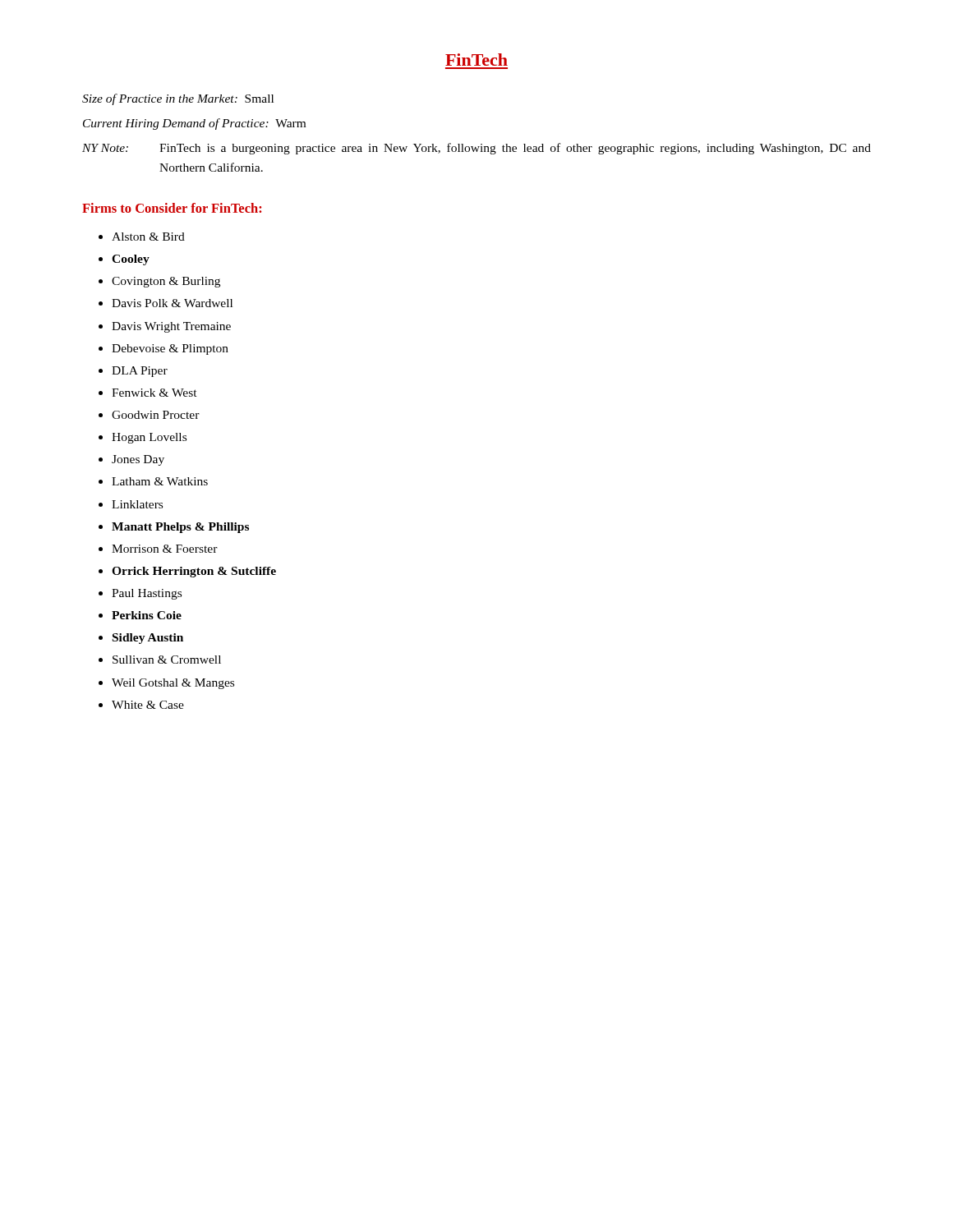Navigate to the region starting "Latham & Watkins"
This screenshot has width=953, height=1232.
(x=160, y=481)
